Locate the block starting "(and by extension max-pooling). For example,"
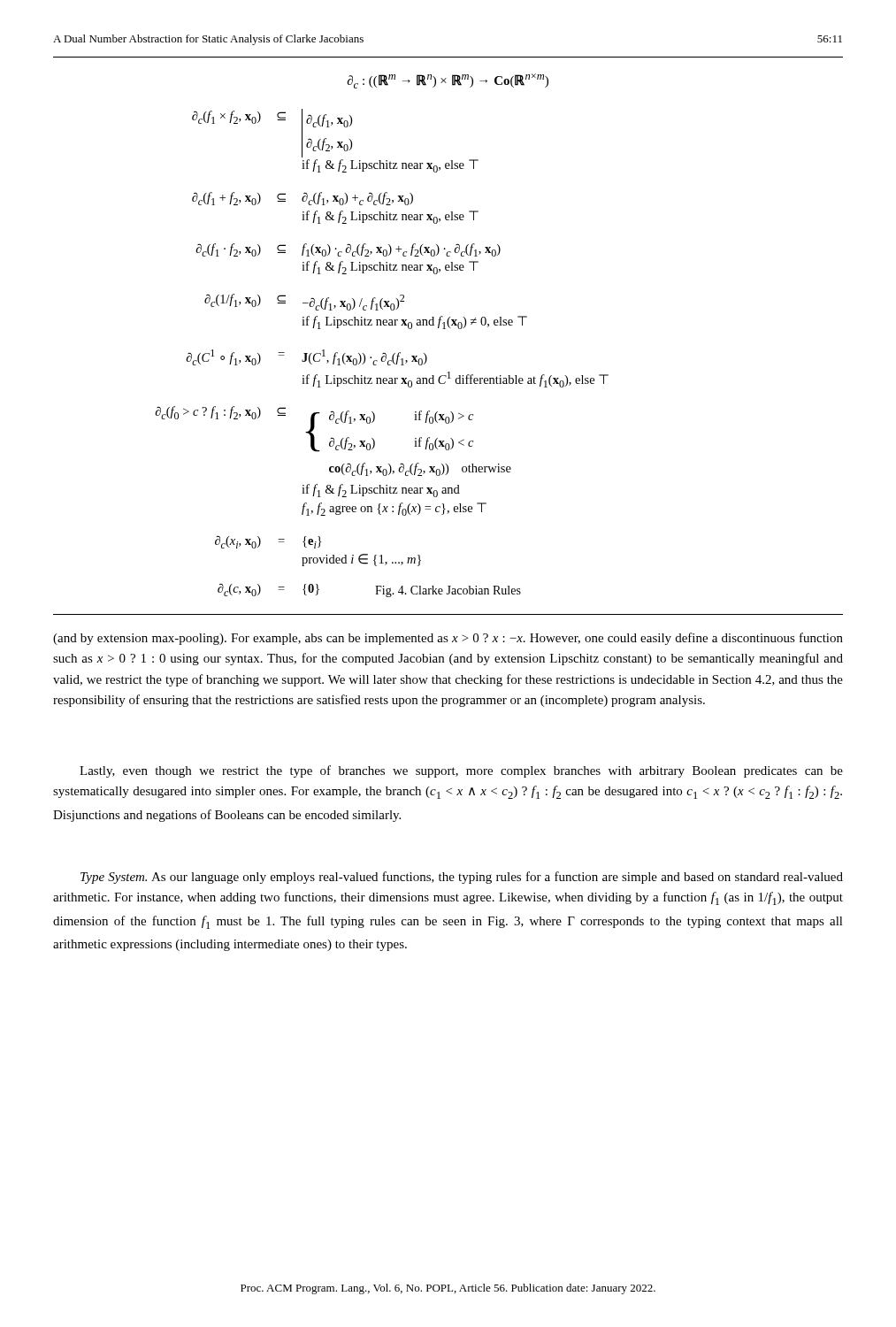896x1327 pixels. (448, 669)
